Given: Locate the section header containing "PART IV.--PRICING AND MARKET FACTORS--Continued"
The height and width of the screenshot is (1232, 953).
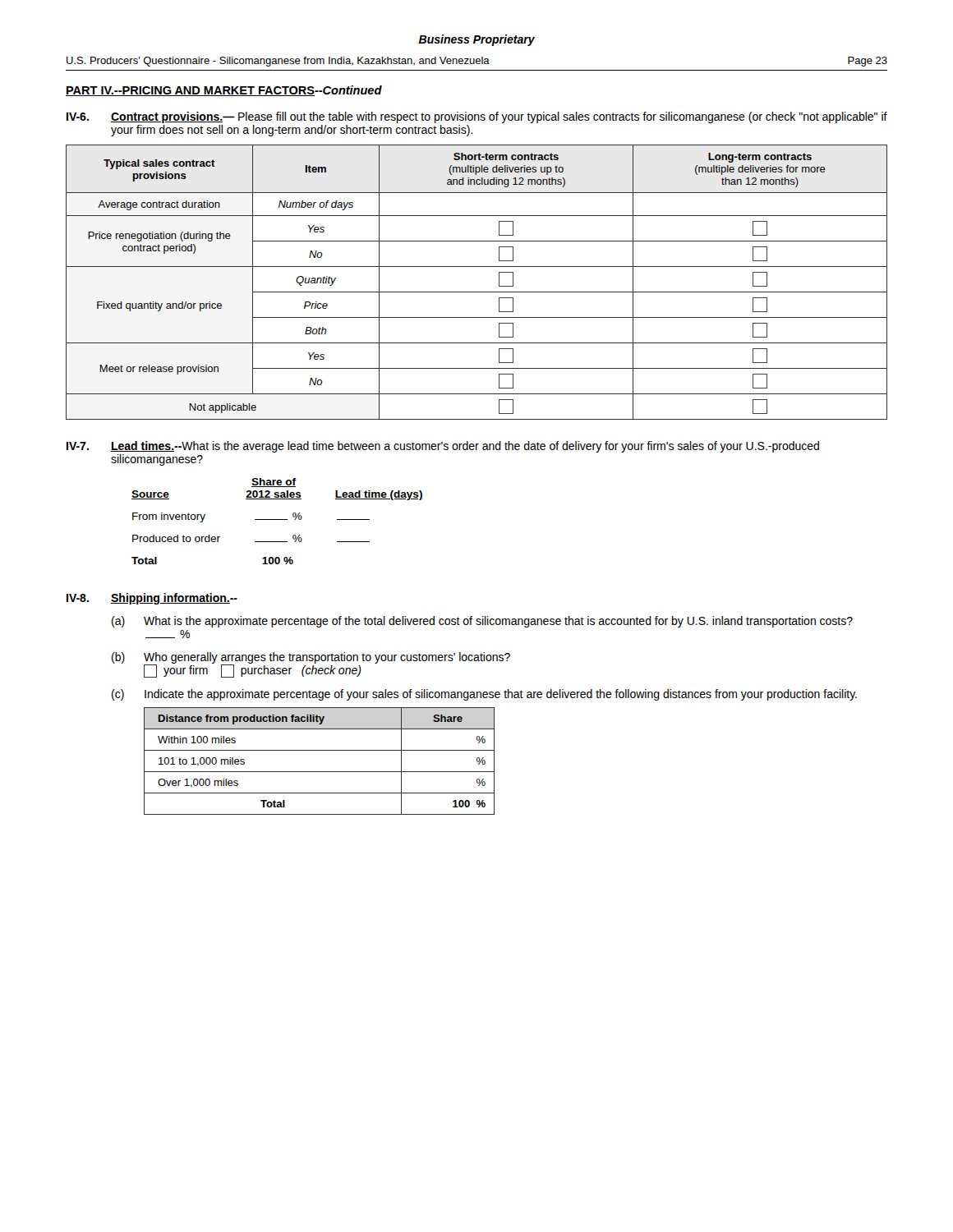Looking at the screenshot, I should coord(224,90).
